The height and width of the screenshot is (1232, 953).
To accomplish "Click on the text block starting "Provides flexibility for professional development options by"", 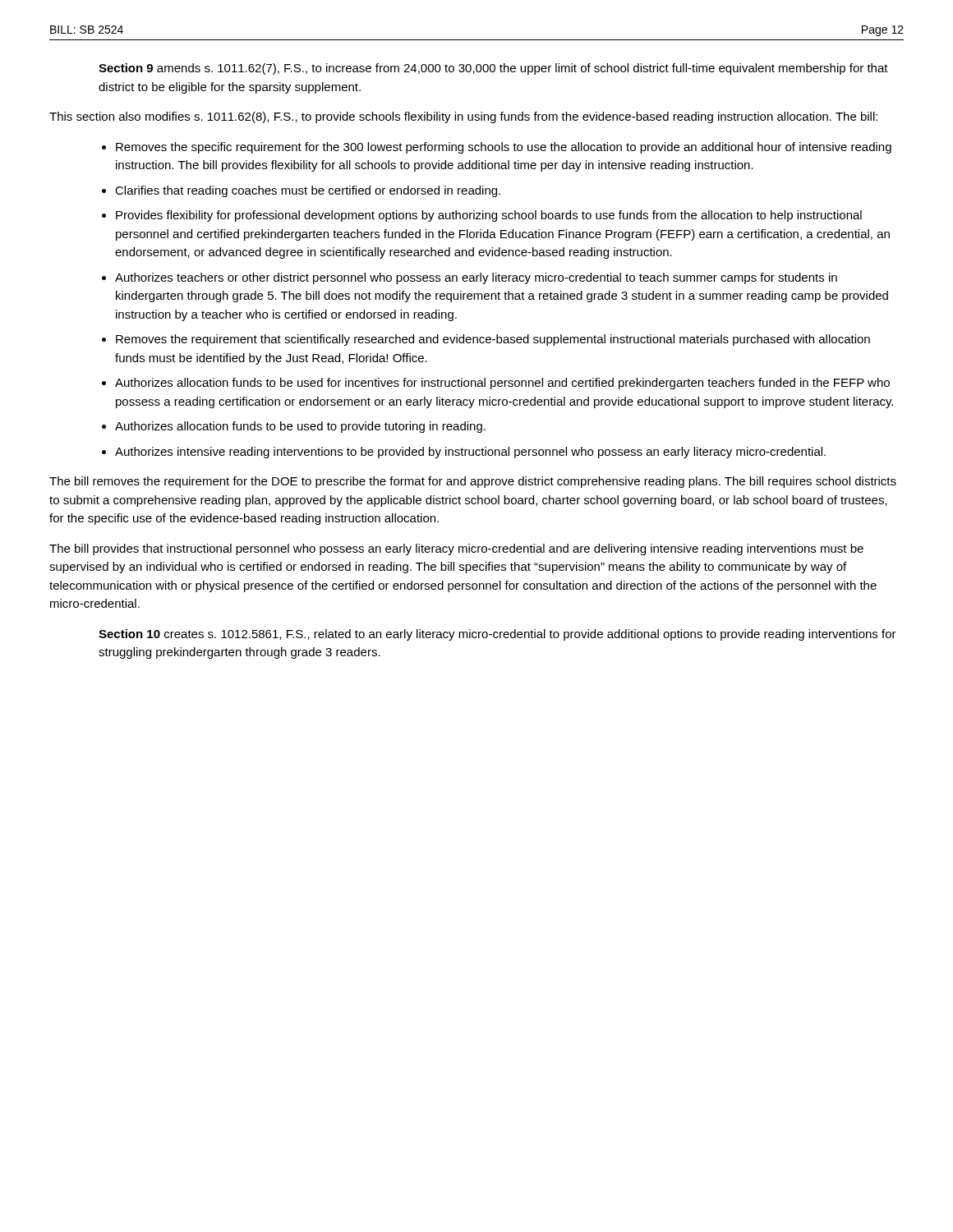I will [x=503, y=233].
